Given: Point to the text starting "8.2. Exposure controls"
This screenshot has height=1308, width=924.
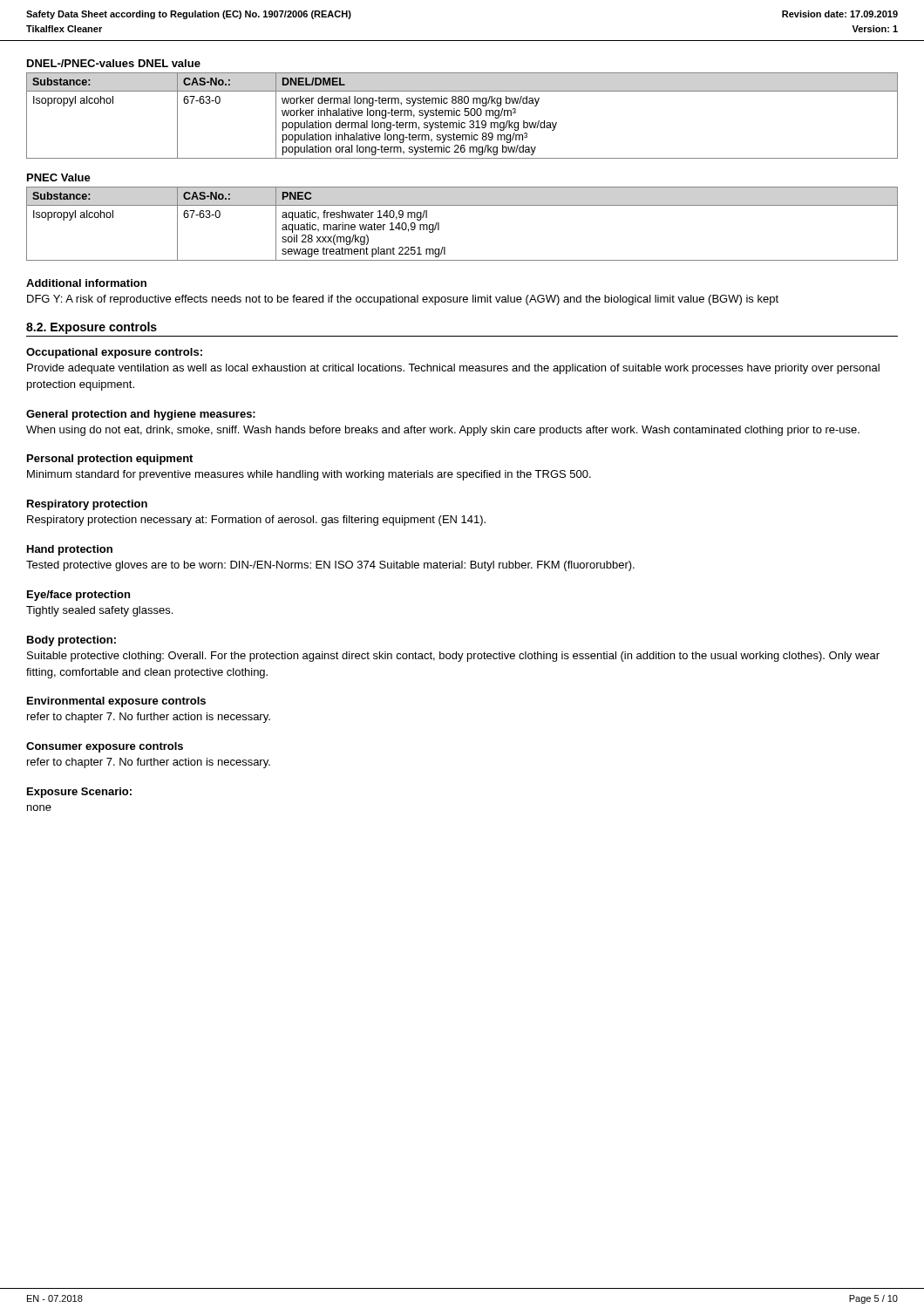Looking at the screenshot, I should click(x=462, y=328).
